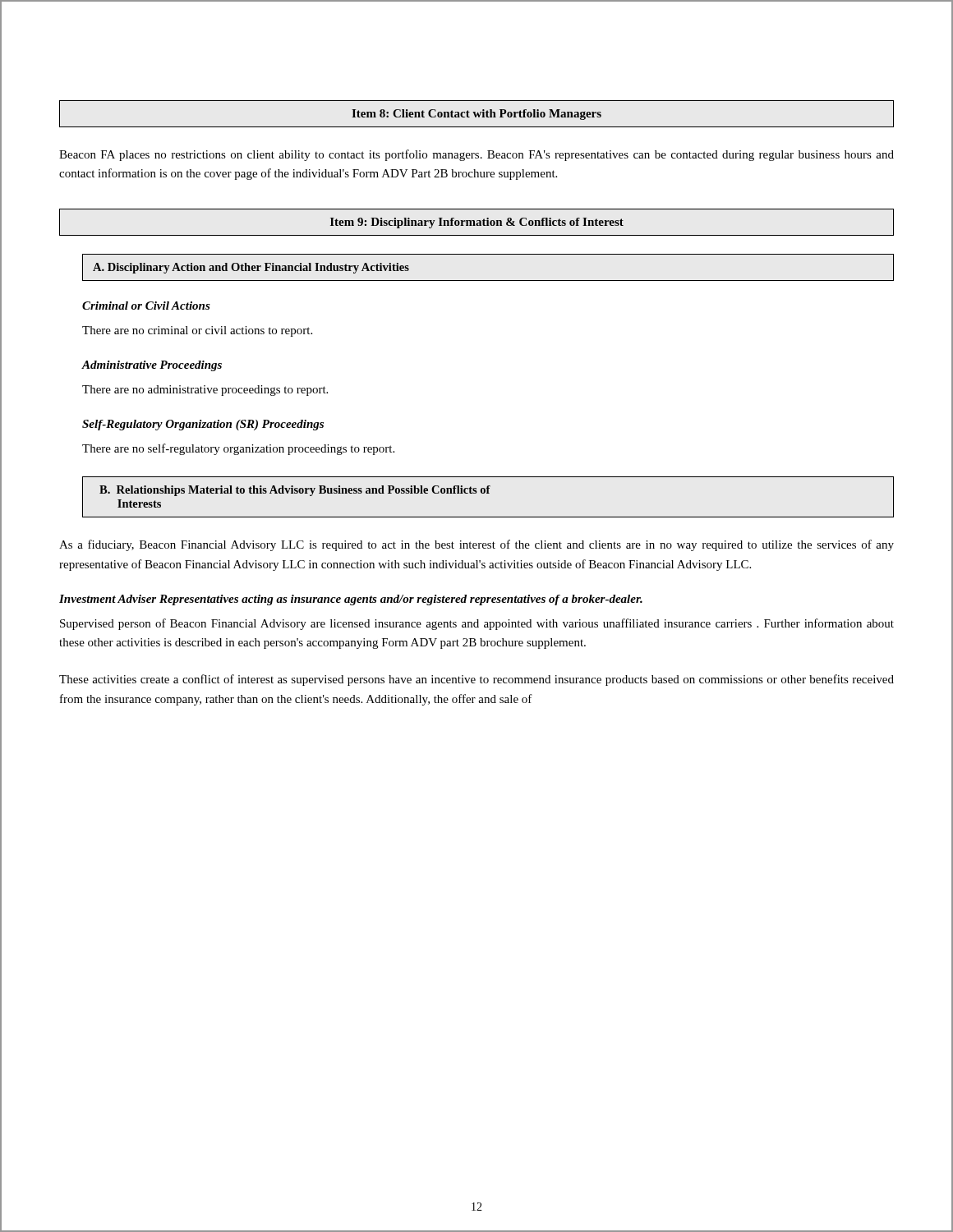Screen dimensions: 1232x953
Task: Select the block starting "Supervised person of Beacon"
Action: [x=476, y=633]
